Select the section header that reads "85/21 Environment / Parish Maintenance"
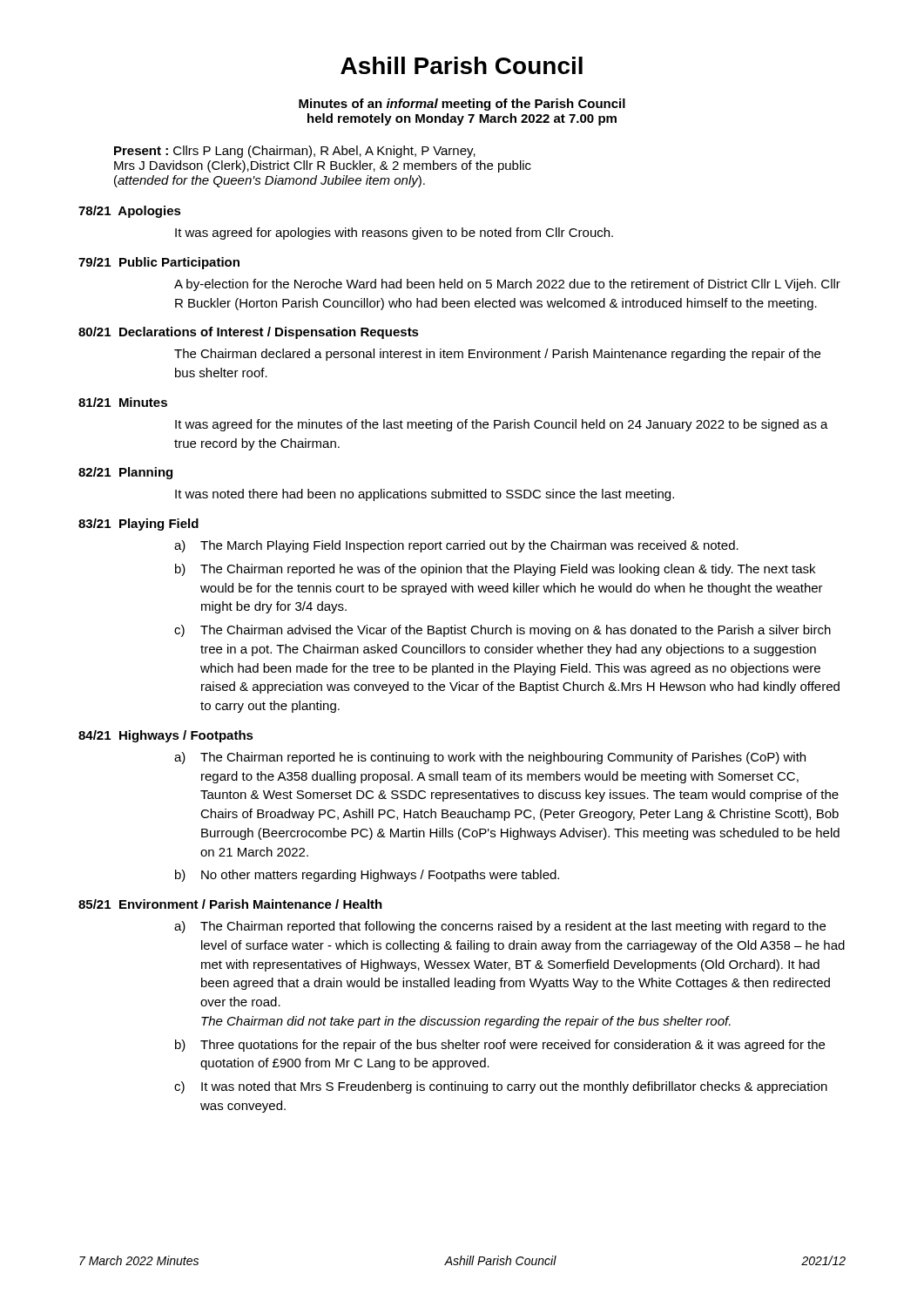Image resolution: width=924 pixels, height=1307 pixels. 230,904
